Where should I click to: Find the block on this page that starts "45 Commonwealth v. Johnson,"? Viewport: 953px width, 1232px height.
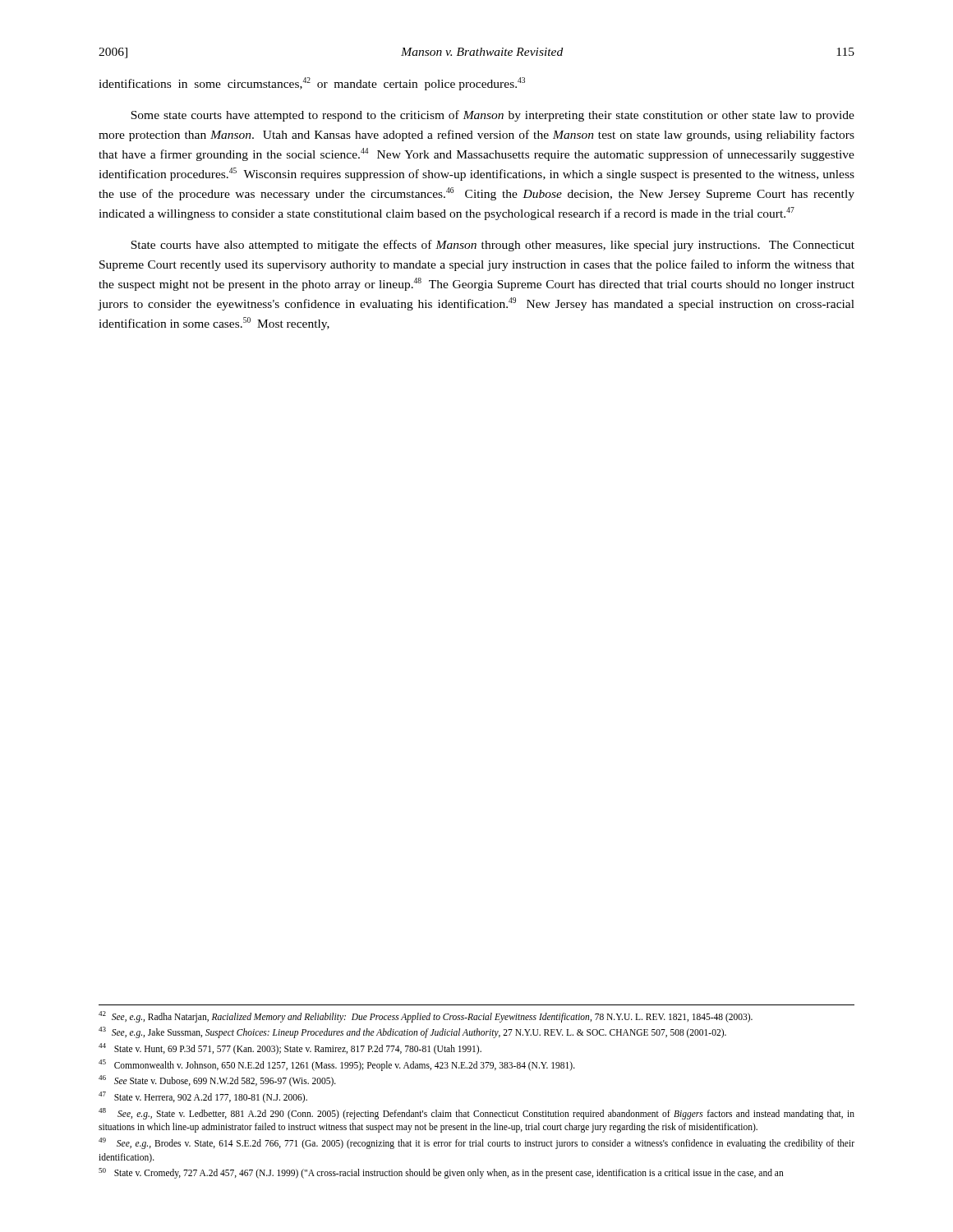(x=337, y=1064)
